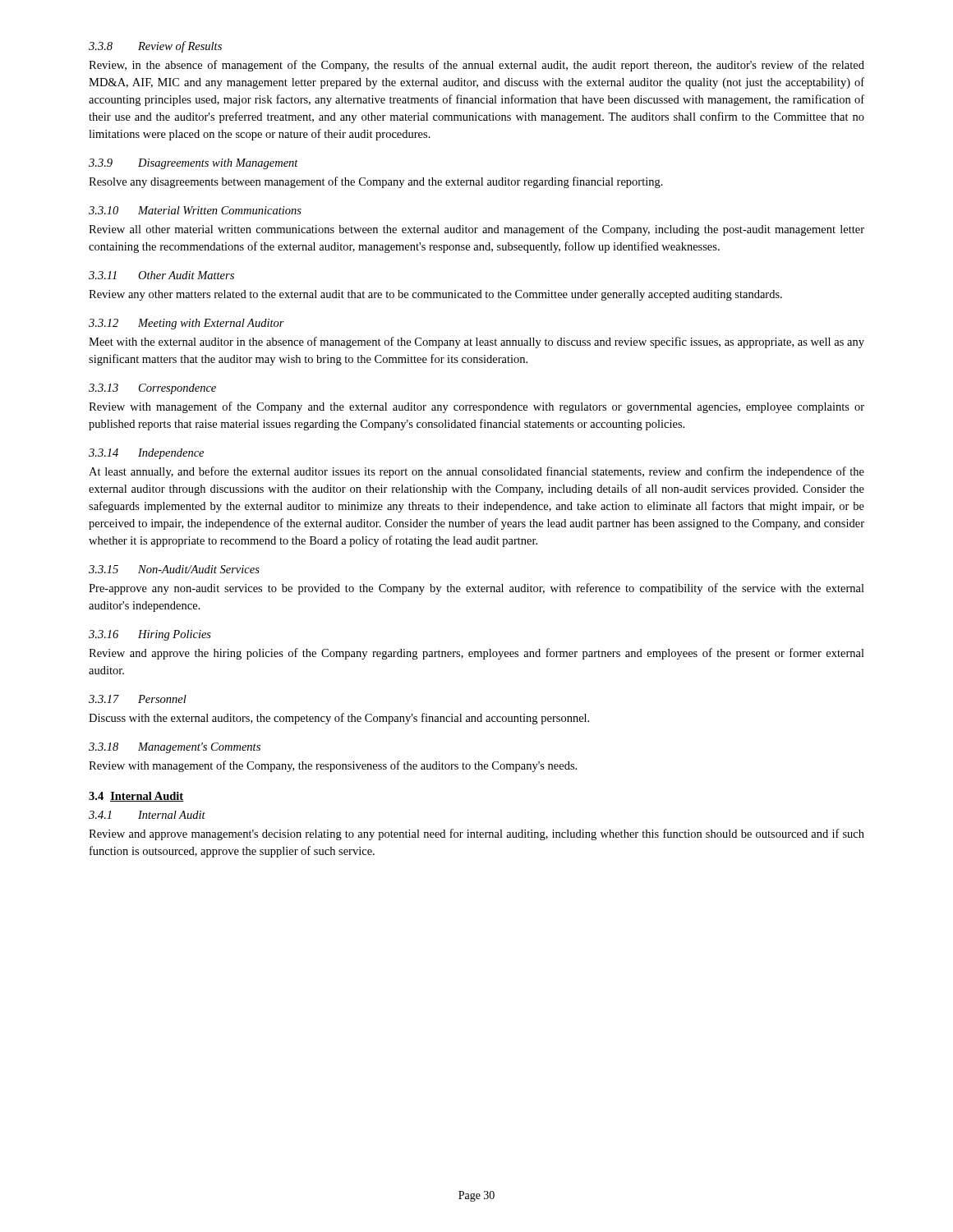
Task: Locate the text "3.3.9Disagreements with Management"
Action: (x=193, y=164)
